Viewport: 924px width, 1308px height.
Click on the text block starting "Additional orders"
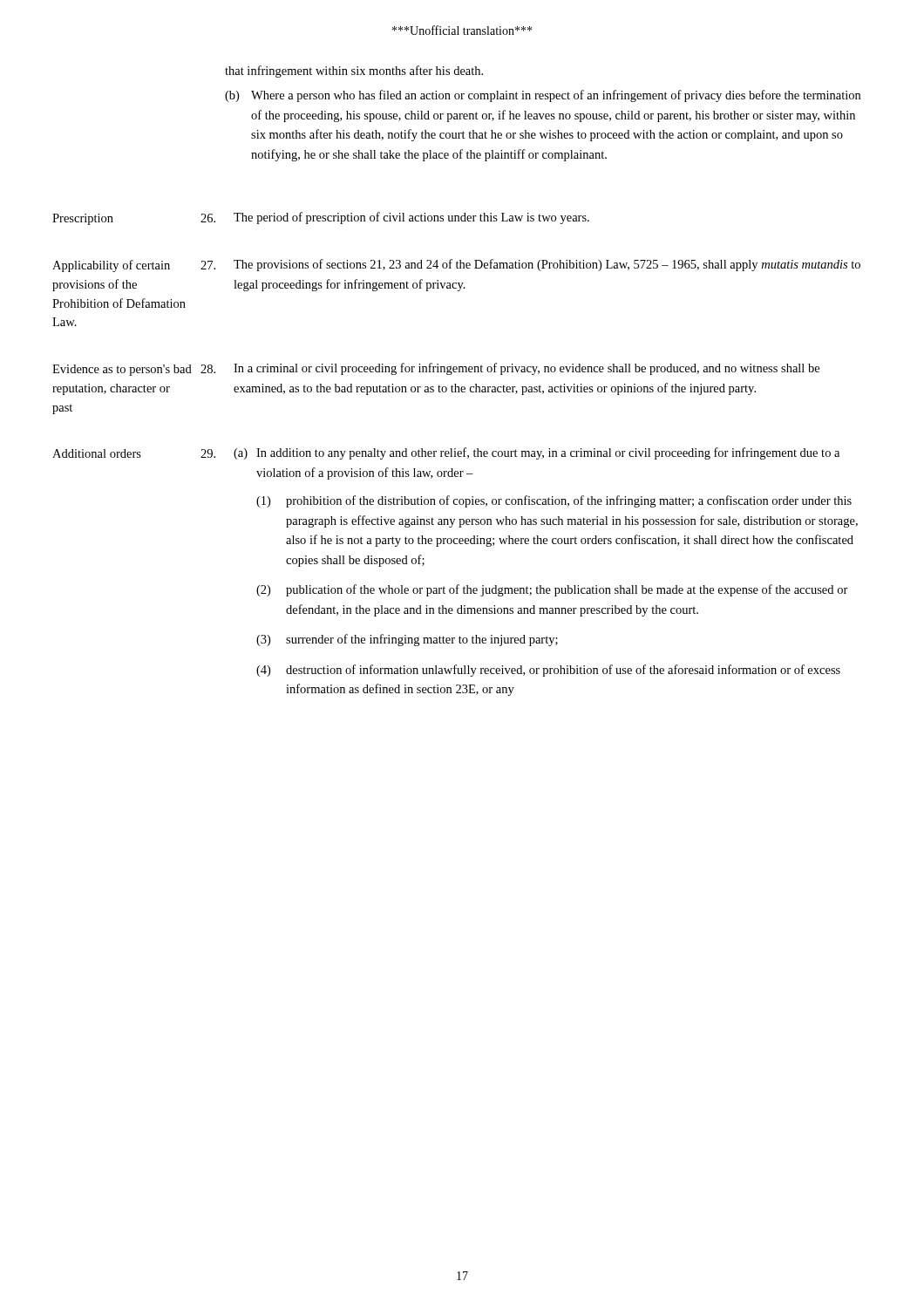pos(97,454)
